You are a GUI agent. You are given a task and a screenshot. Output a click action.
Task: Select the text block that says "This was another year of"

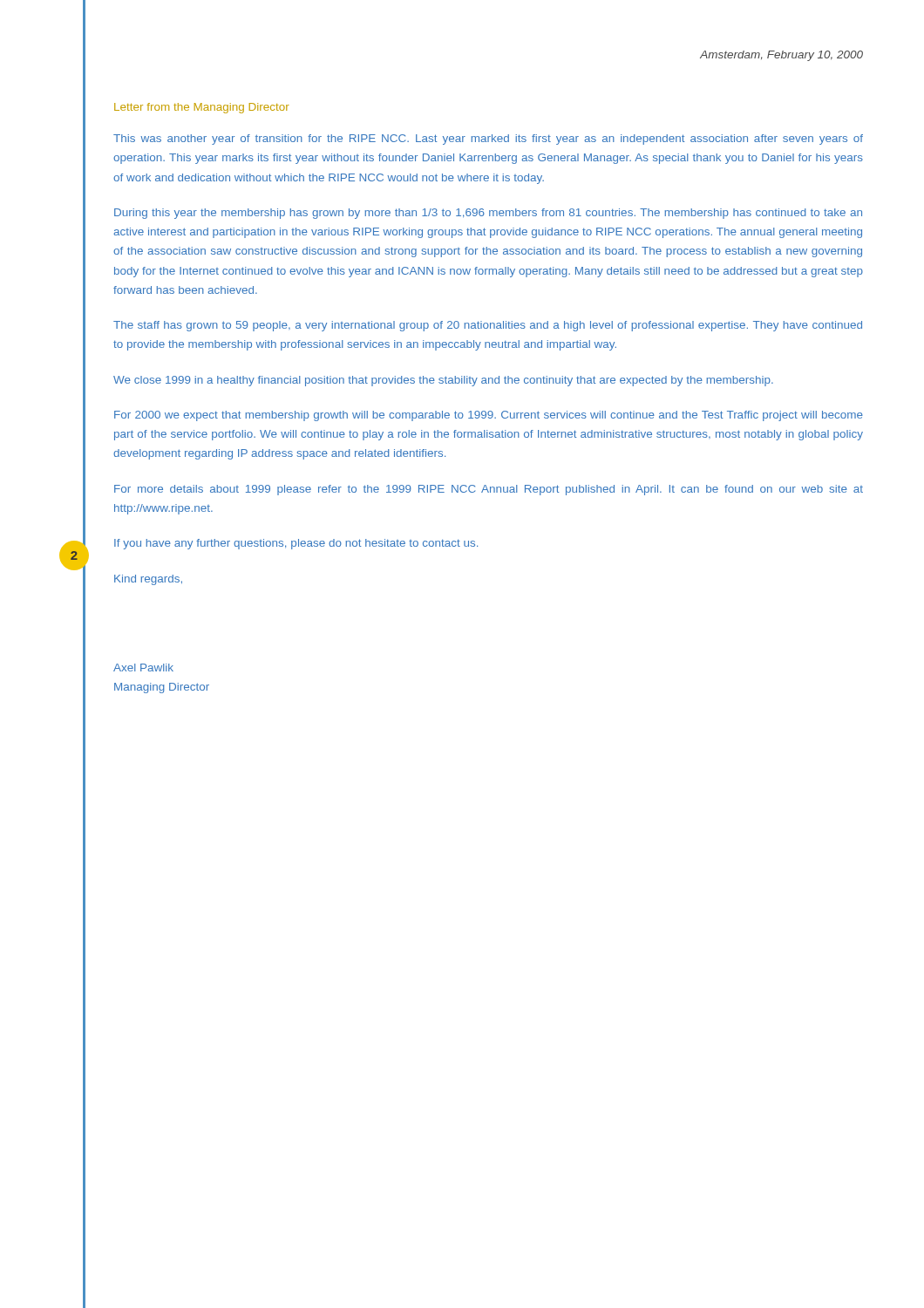(x=488, y=158)
